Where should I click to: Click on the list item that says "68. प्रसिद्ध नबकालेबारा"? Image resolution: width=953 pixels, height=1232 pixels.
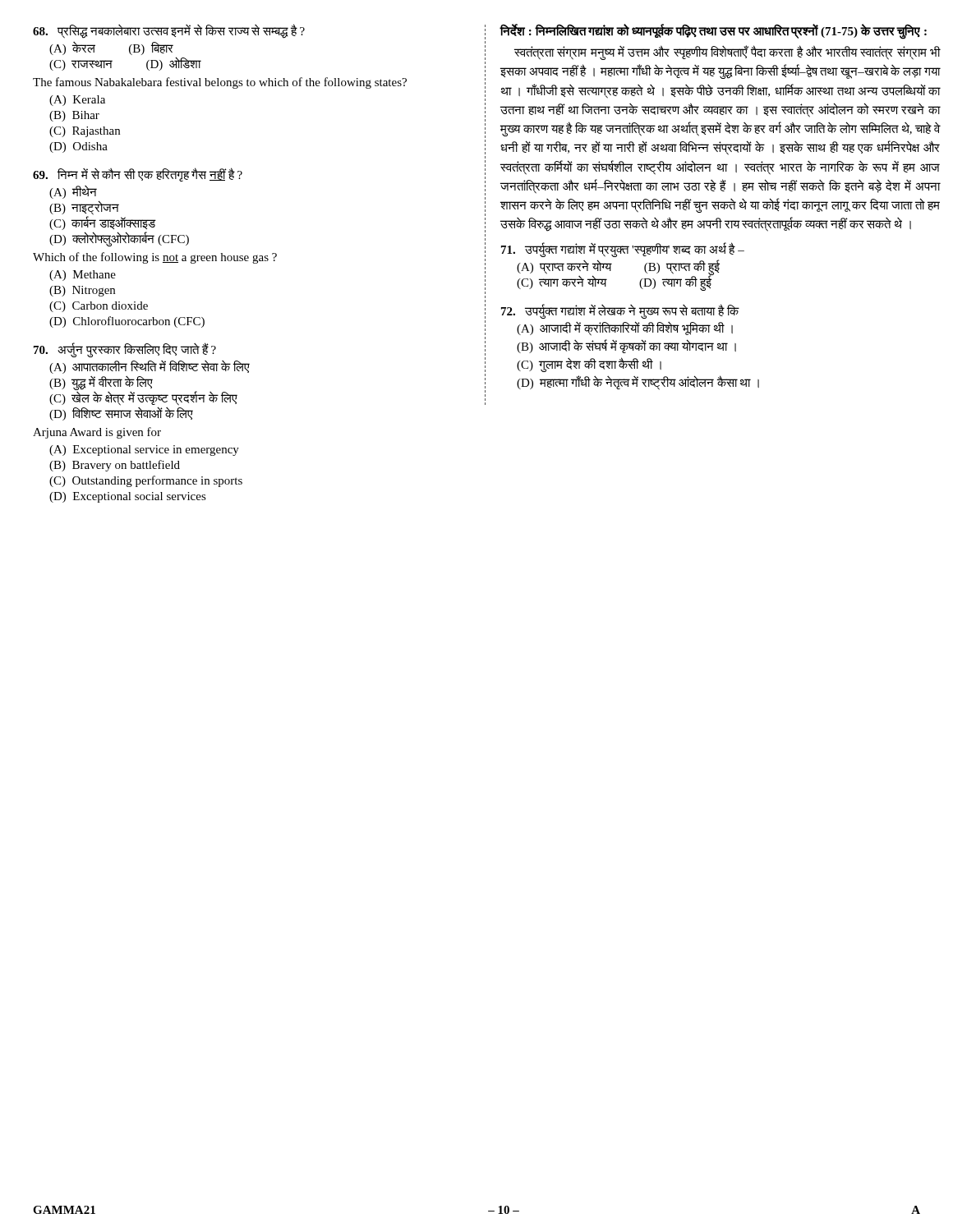pos(246,89)
